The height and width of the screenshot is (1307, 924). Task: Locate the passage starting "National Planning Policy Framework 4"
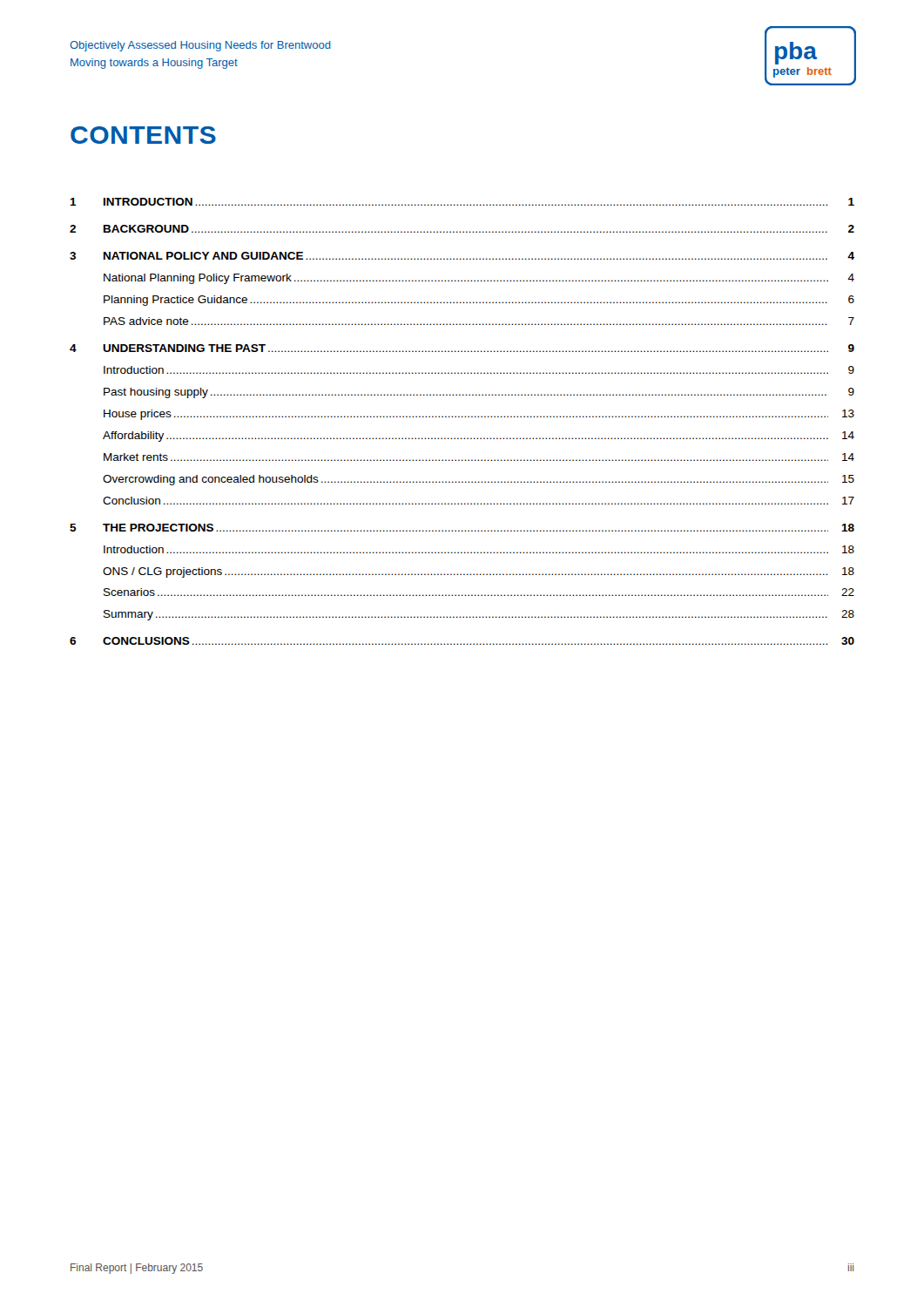(479, 278)
